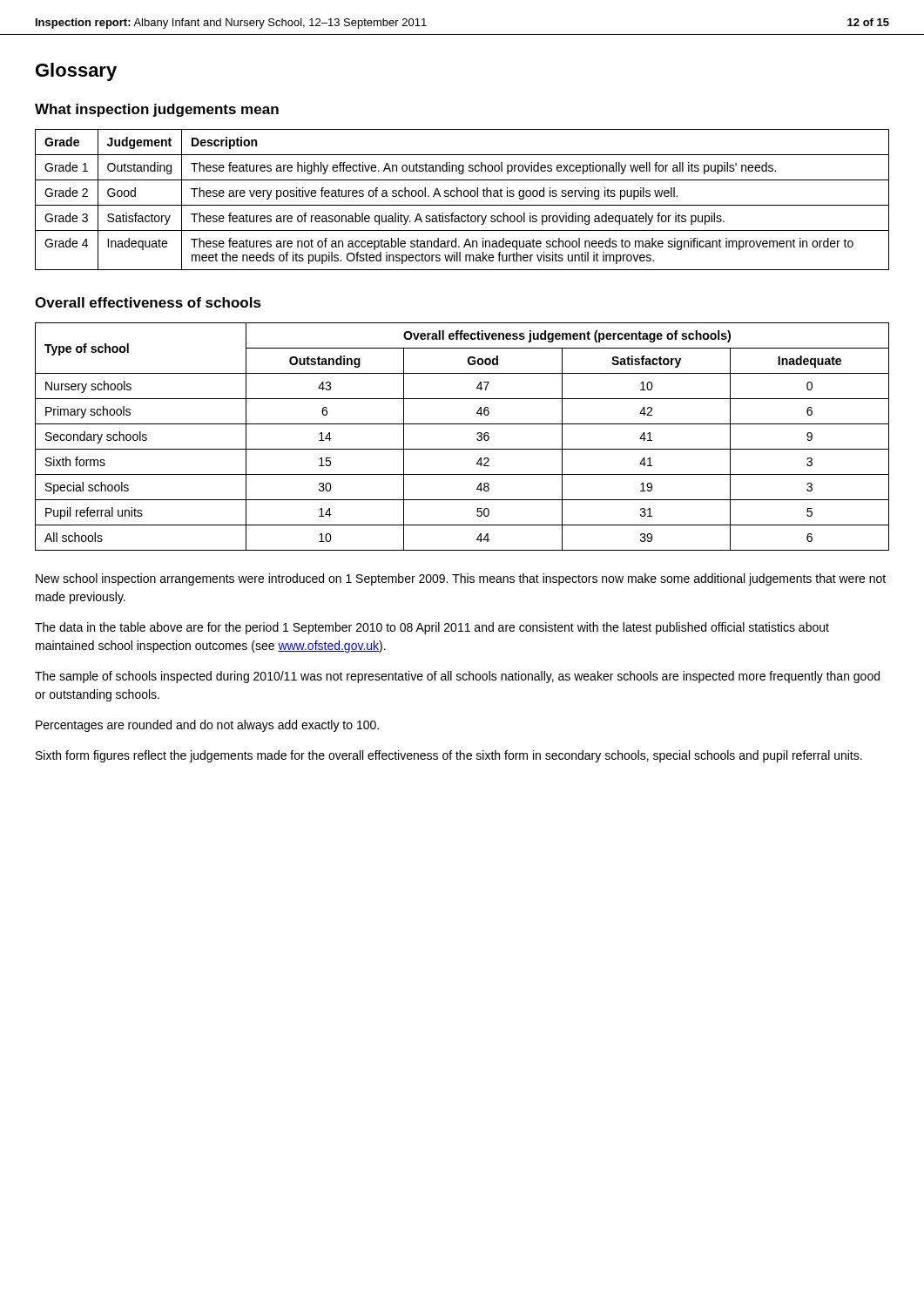Select the text block that reads "The sample of schools inspected"
Screen dimensions: 1307x924
pyautogui.click(x=462, y=686)
